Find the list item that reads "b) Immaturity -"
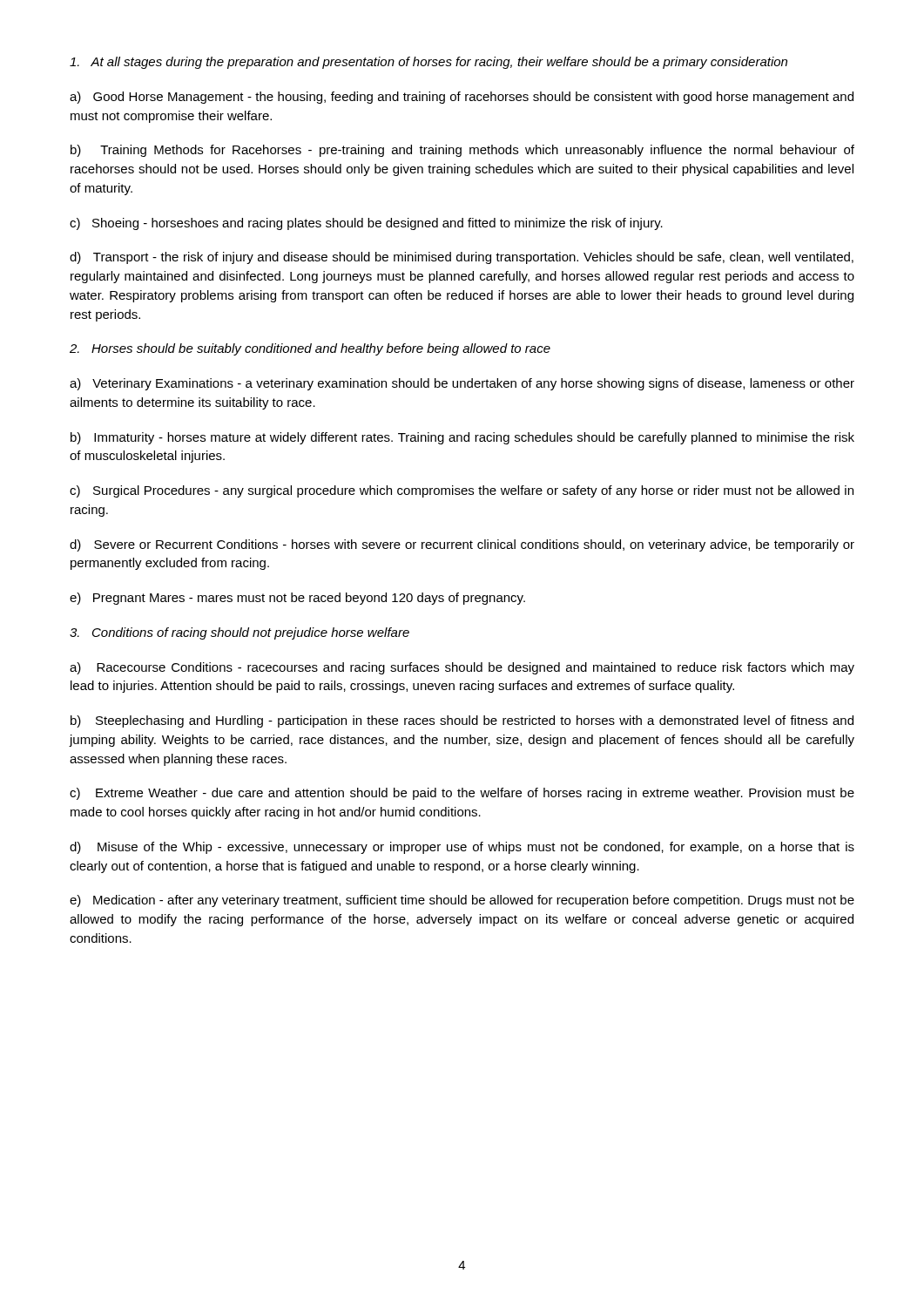The height and width of the screenshot is (1307, 924). tap(462, 446)
